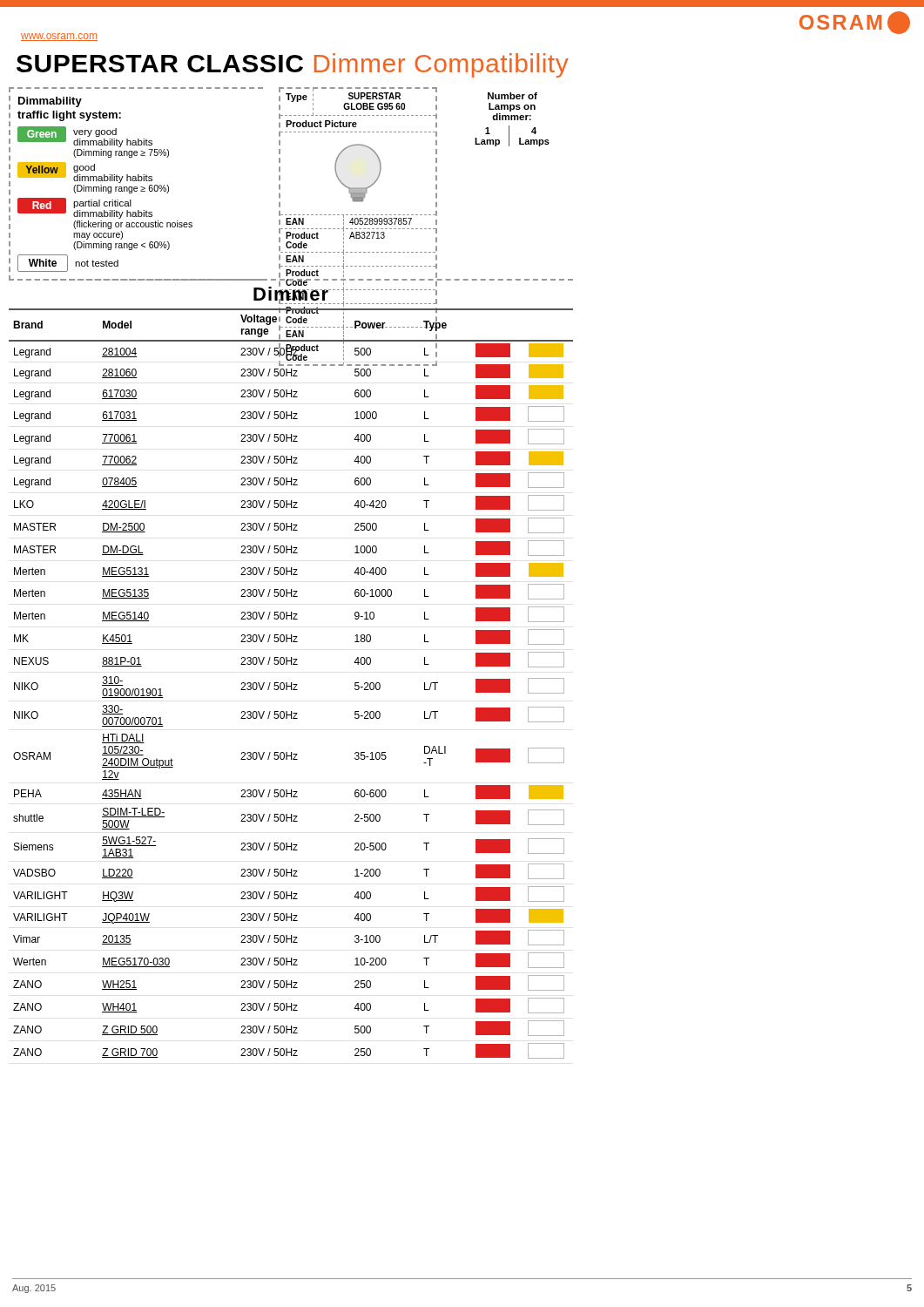Click on the region starting "Number ofLamps ondimmer: 1Lamp 4Lamps"
Image resolution: width=924 pixels, height=1307 pixels.
[x=512, y=118]
